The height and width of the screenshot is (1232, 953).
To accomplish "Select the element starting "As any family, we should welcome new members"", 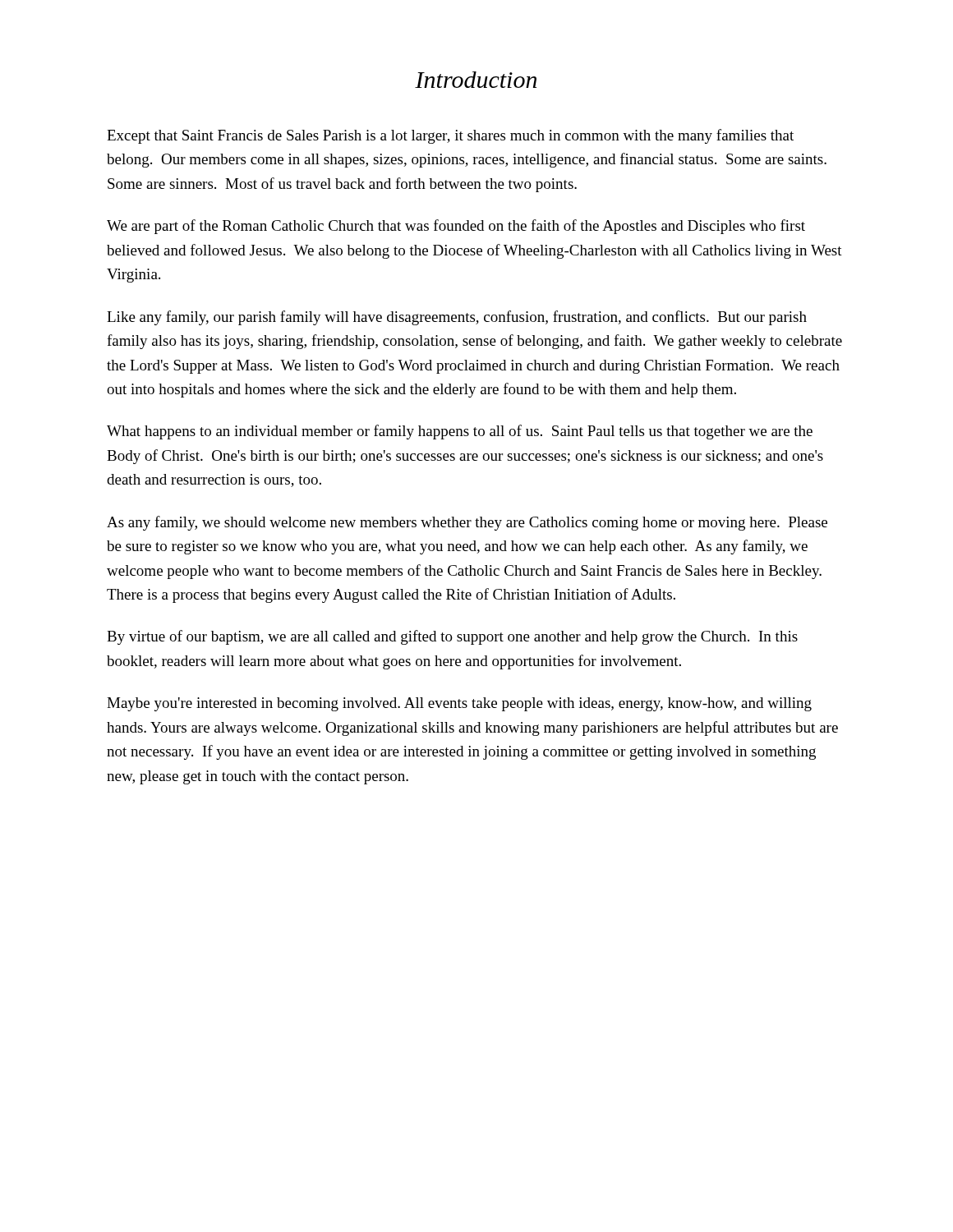I will pyautogui.click(x=467, y=558).
